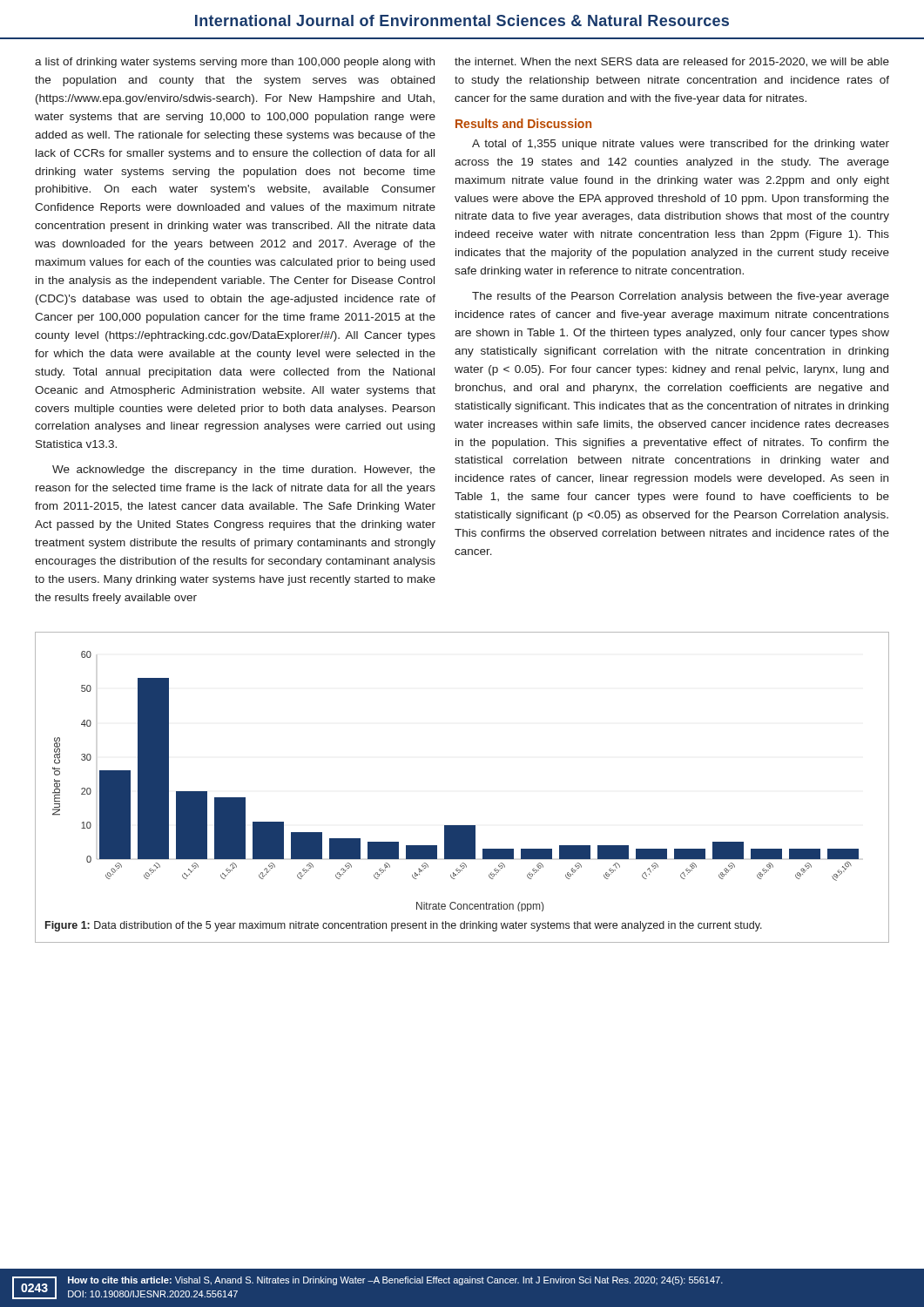924x1307 pixels.
Task: Click on the text block containing "We acknowledge the discrepancy"
Action: click(x=235, y=534)
